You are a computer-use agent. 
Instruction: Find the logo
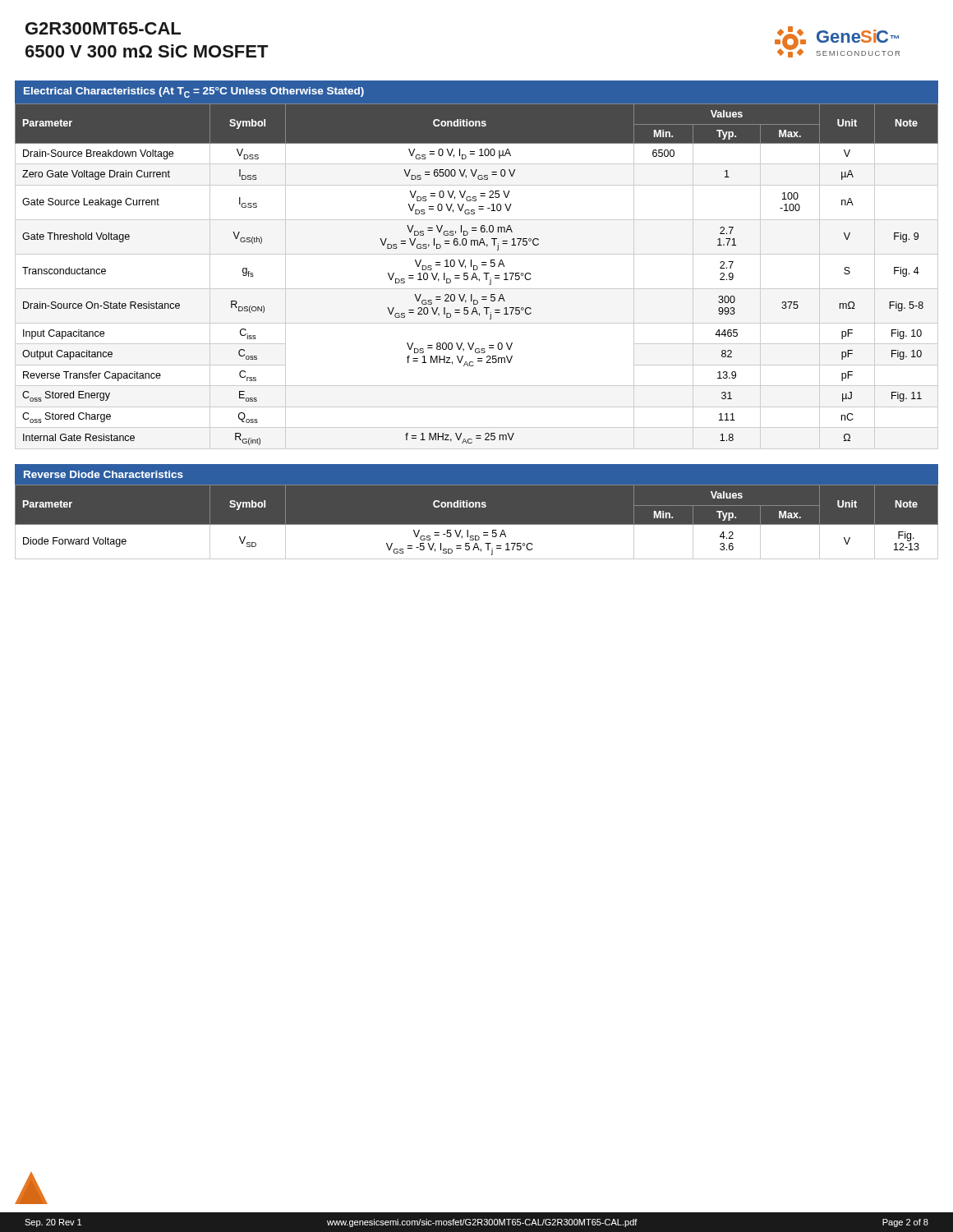[x=848, y=42]
